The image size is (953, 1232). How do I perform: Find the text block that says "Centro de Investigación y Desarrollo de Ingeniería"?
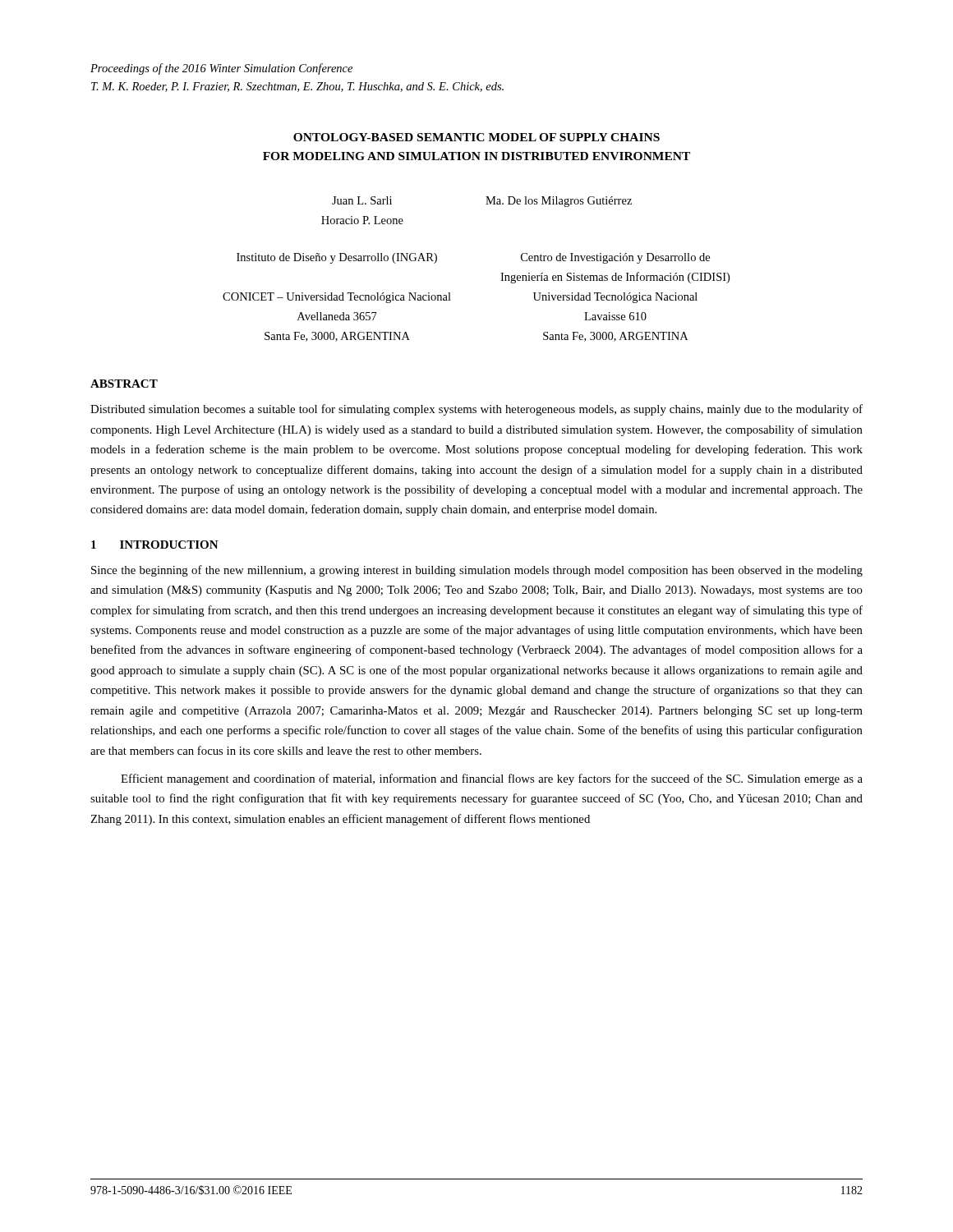615,296
